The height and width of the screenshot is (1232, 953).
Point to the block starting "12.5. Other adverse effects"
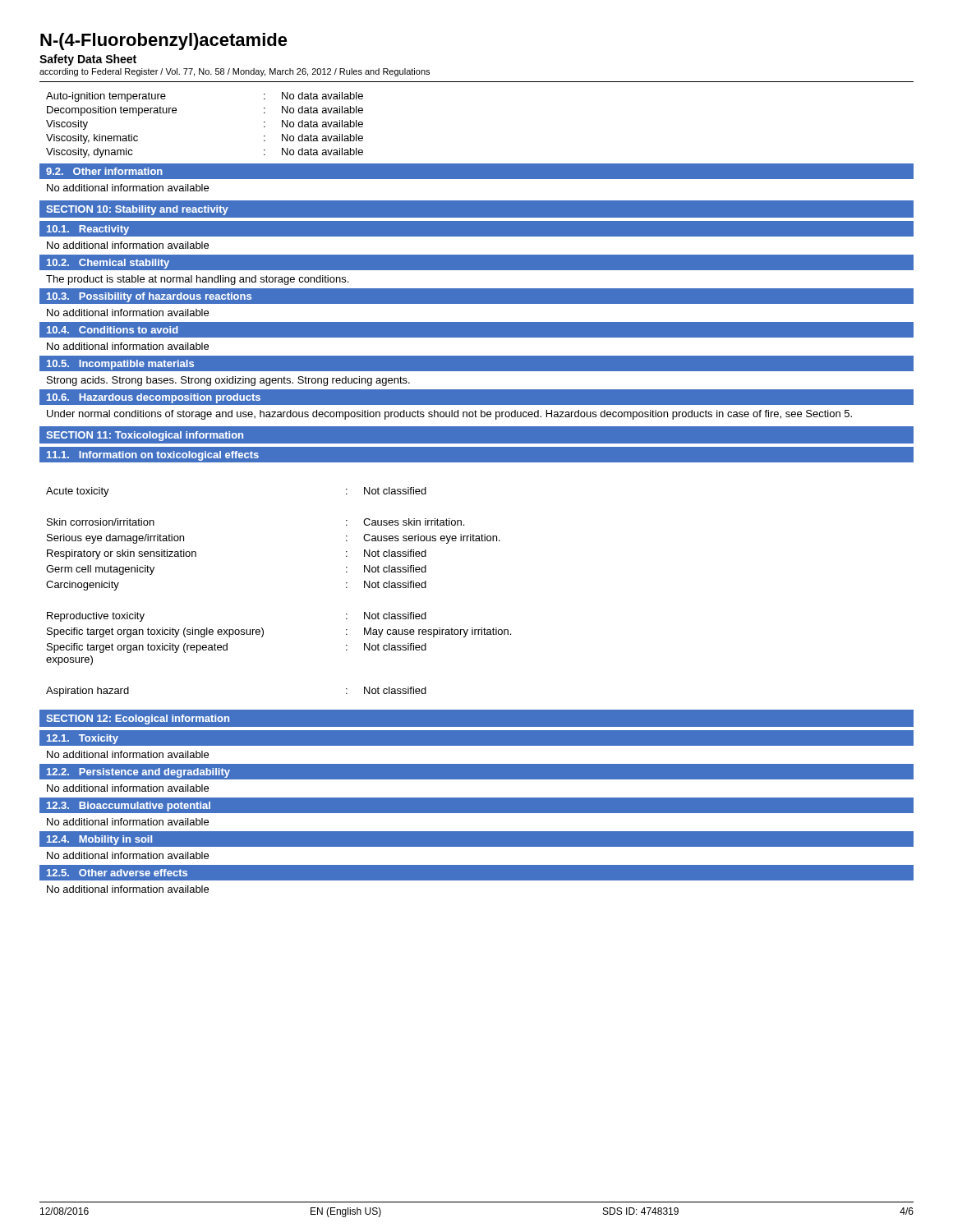click(476, 873)
